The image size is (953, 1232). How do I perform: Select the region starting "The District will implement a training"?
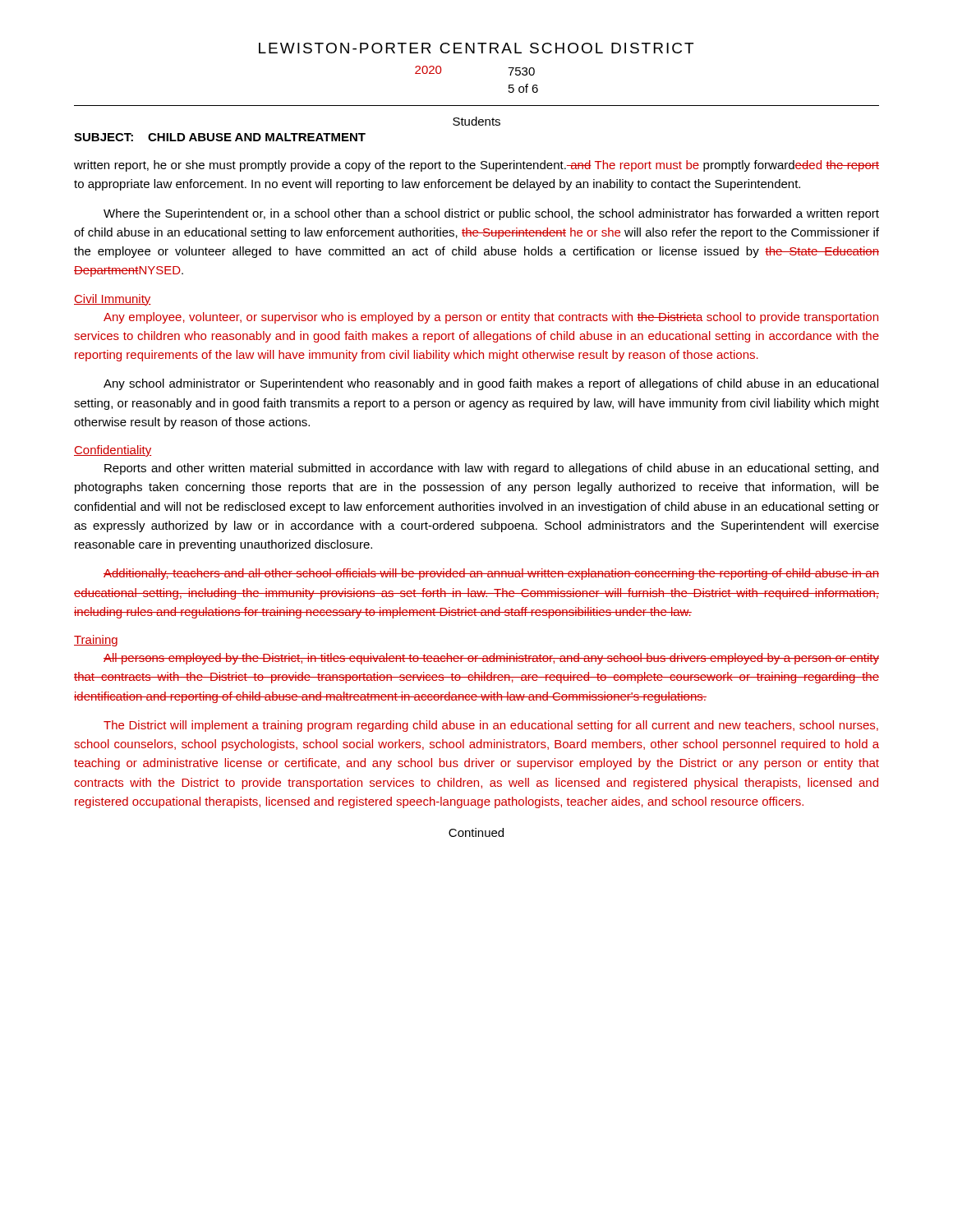tap(476, 763)
